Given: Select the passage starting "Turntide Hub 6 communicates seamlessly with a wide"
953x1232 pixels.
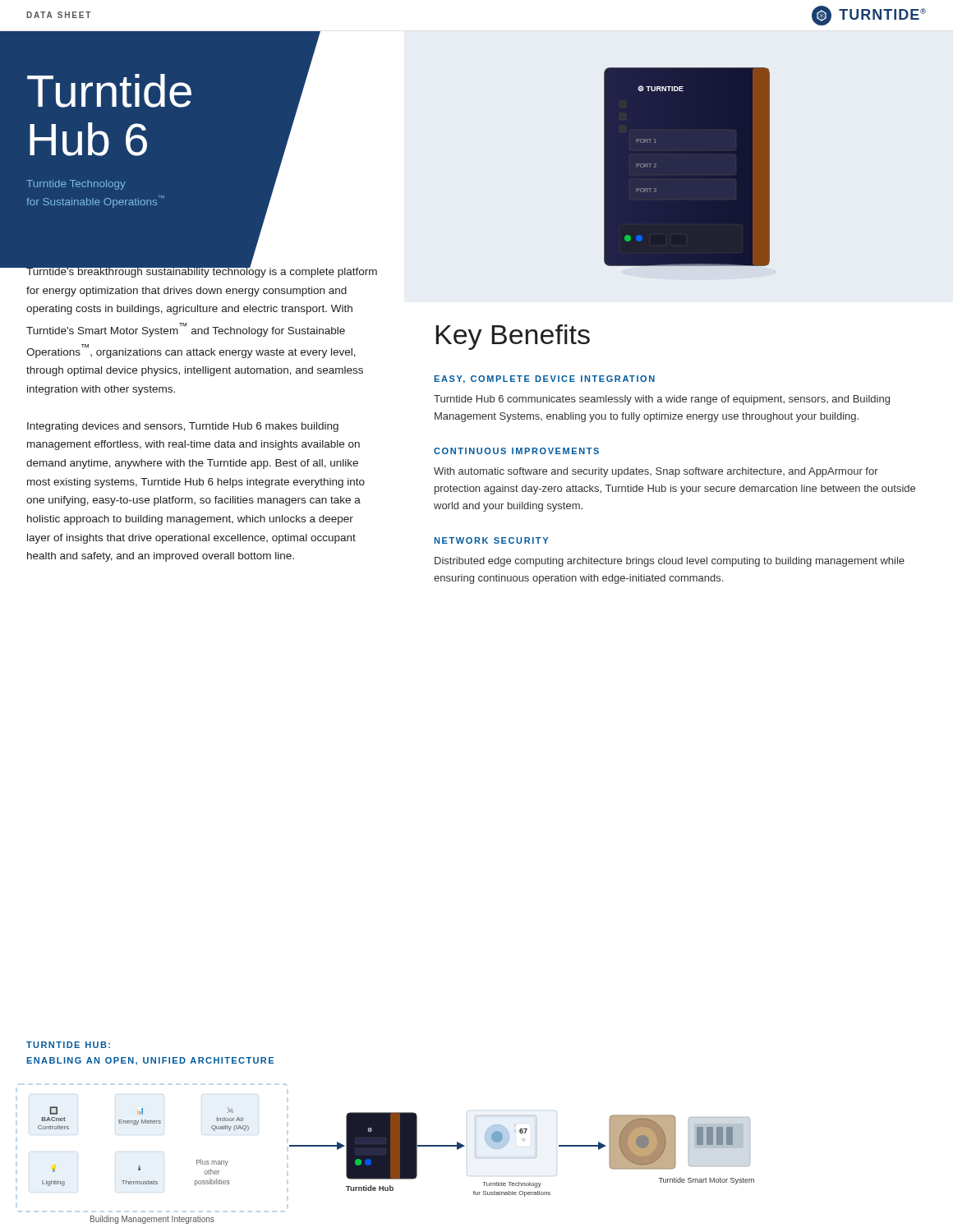Looking at the screenshot, I should pyautogui.click(x=662, y=407).
